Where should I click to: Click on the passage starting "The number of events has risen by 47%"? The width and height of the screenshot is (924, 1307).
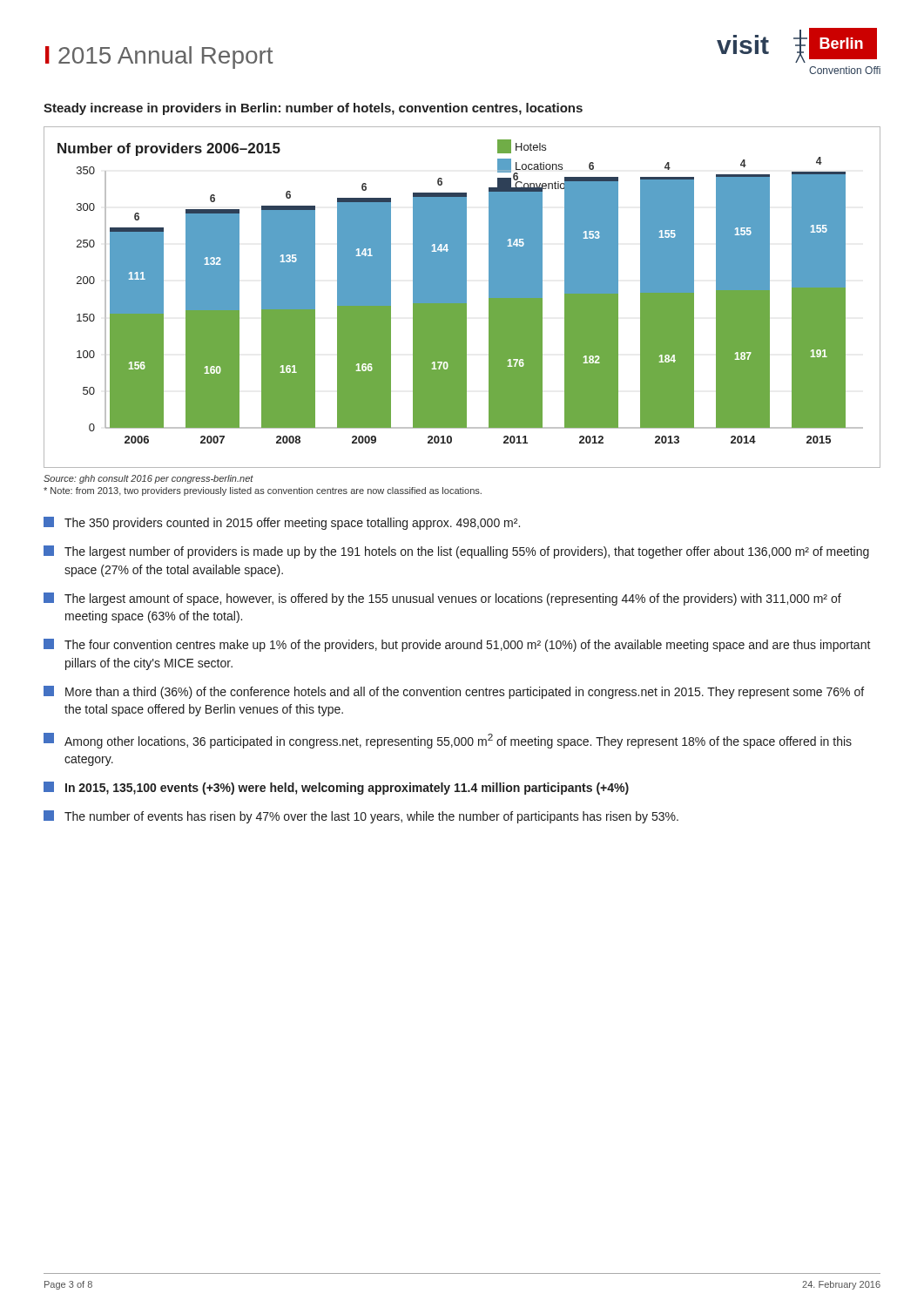361,817
